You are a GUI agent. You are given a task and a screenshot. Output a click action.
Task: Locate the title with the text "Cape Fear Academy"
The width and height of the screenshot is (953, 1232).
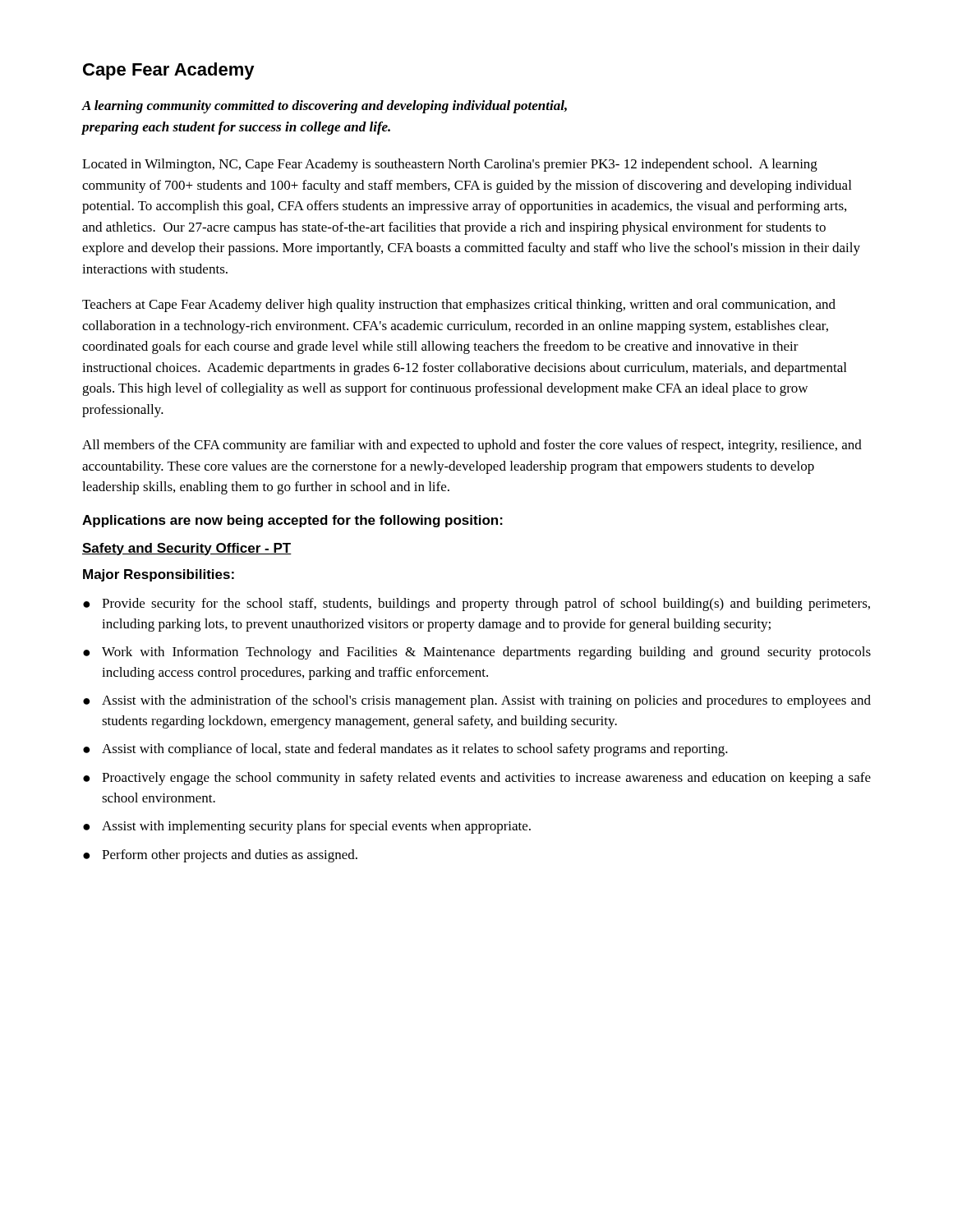point(168,69)
